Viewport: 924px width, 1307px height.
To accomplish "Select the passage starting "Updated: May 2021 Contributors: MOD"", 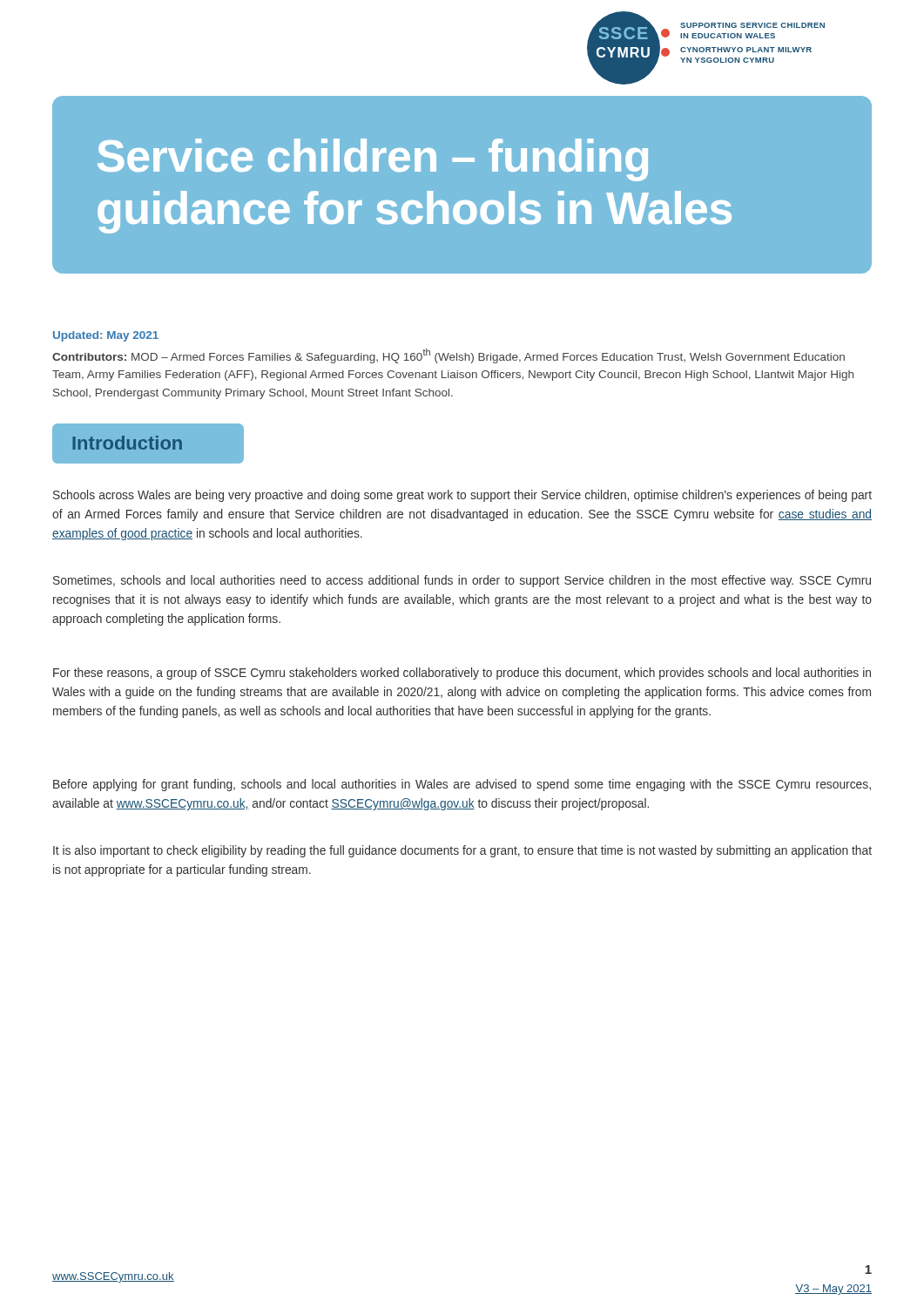I will click(x=462, y=365).
